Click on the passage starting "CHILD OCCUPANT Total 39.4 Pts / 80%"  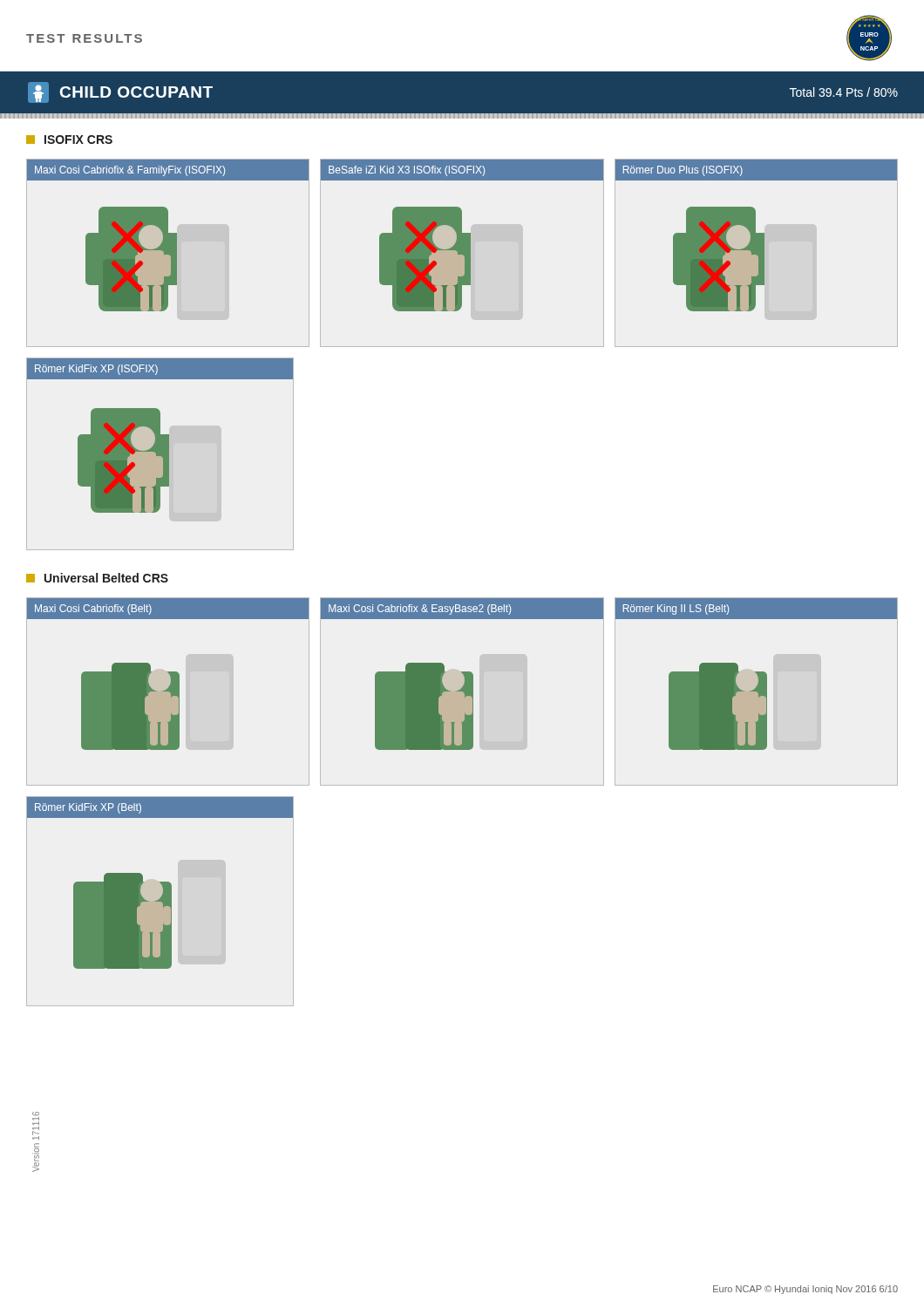127,92
